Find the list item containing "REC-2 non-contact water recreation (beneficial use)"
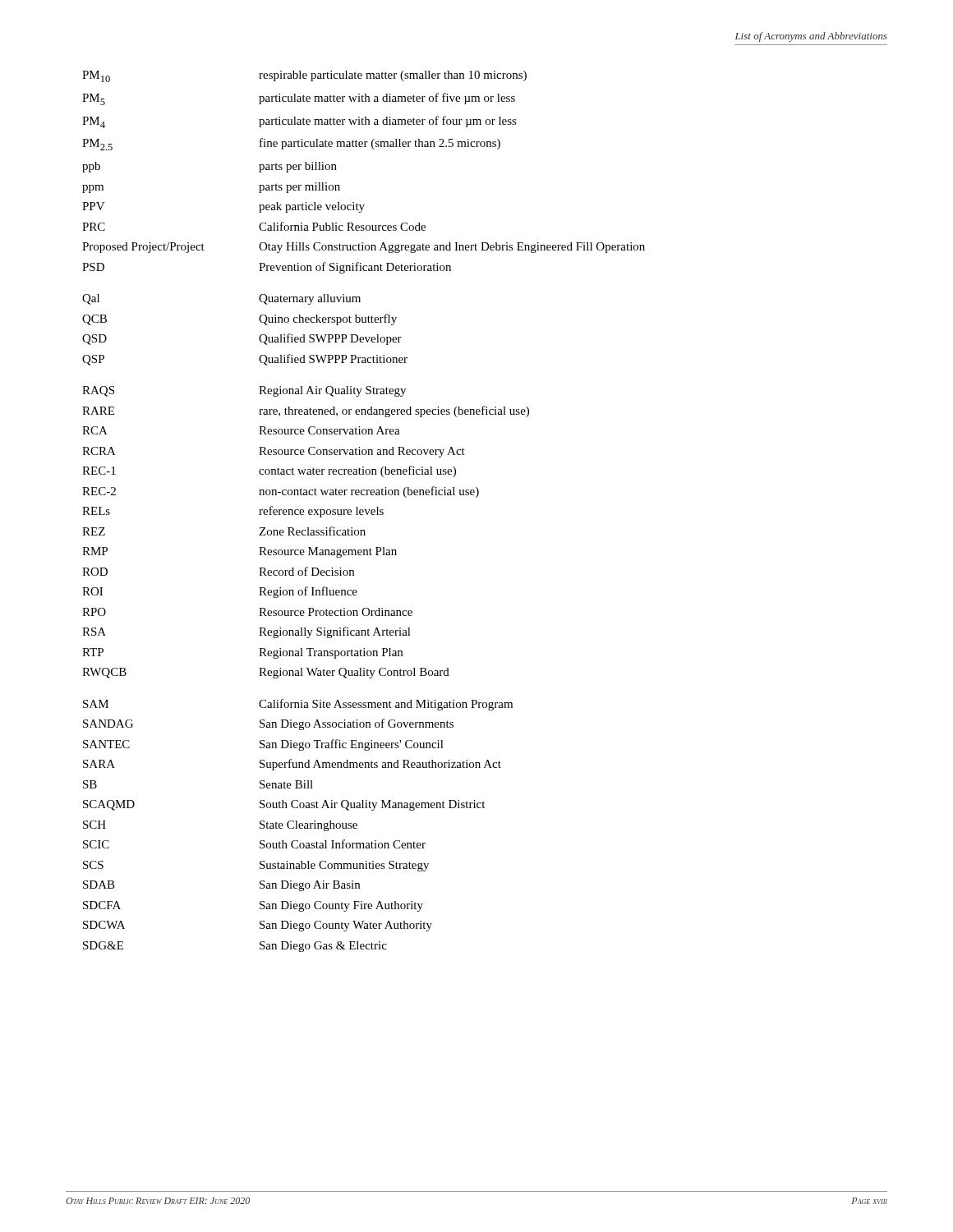The width and height of the screenshot is (953, 1232). [x=485, y=491]
